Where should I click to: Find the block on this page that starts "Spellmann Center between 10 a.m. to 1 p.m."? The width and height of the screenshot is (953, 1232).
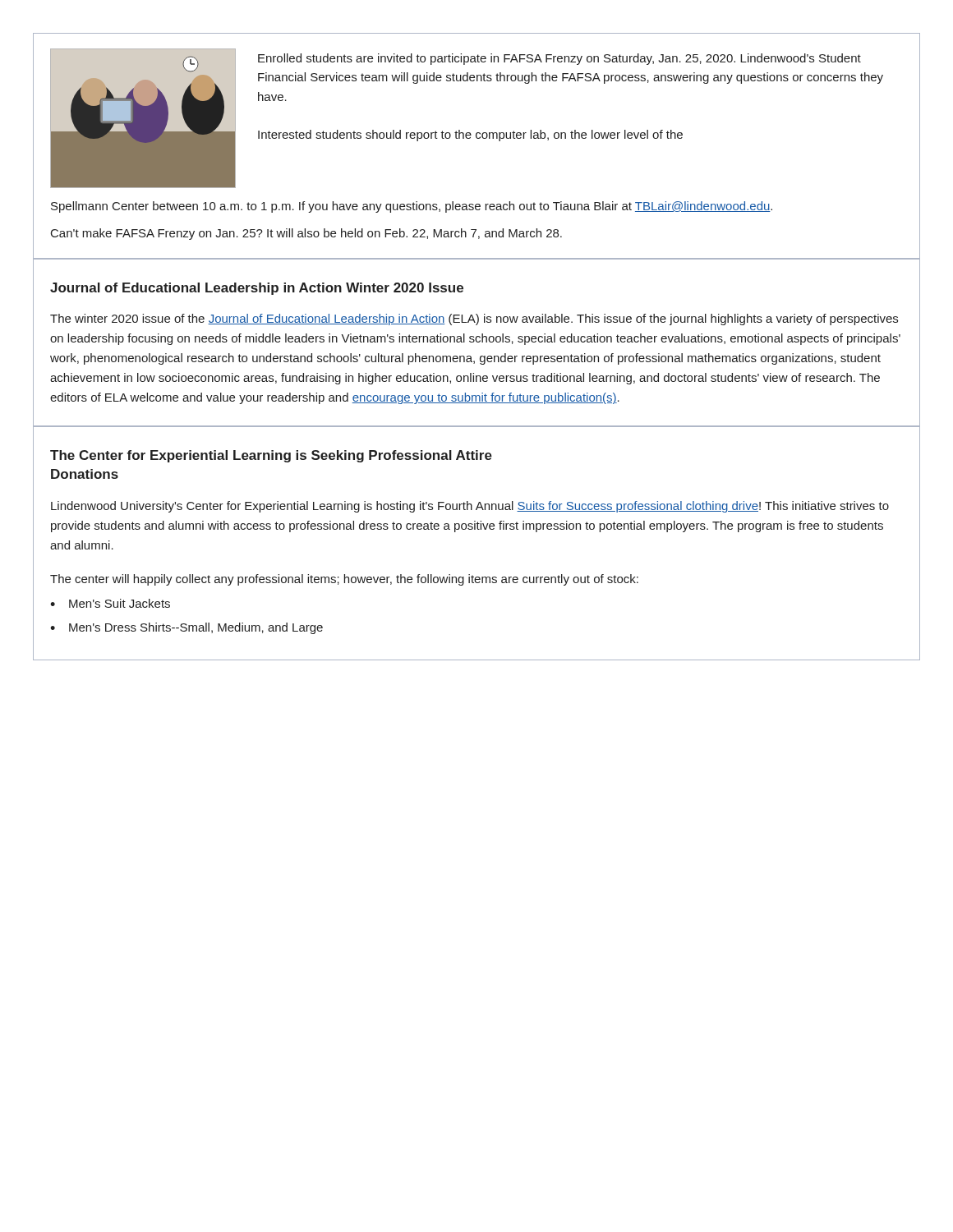(x=412, y=206)
